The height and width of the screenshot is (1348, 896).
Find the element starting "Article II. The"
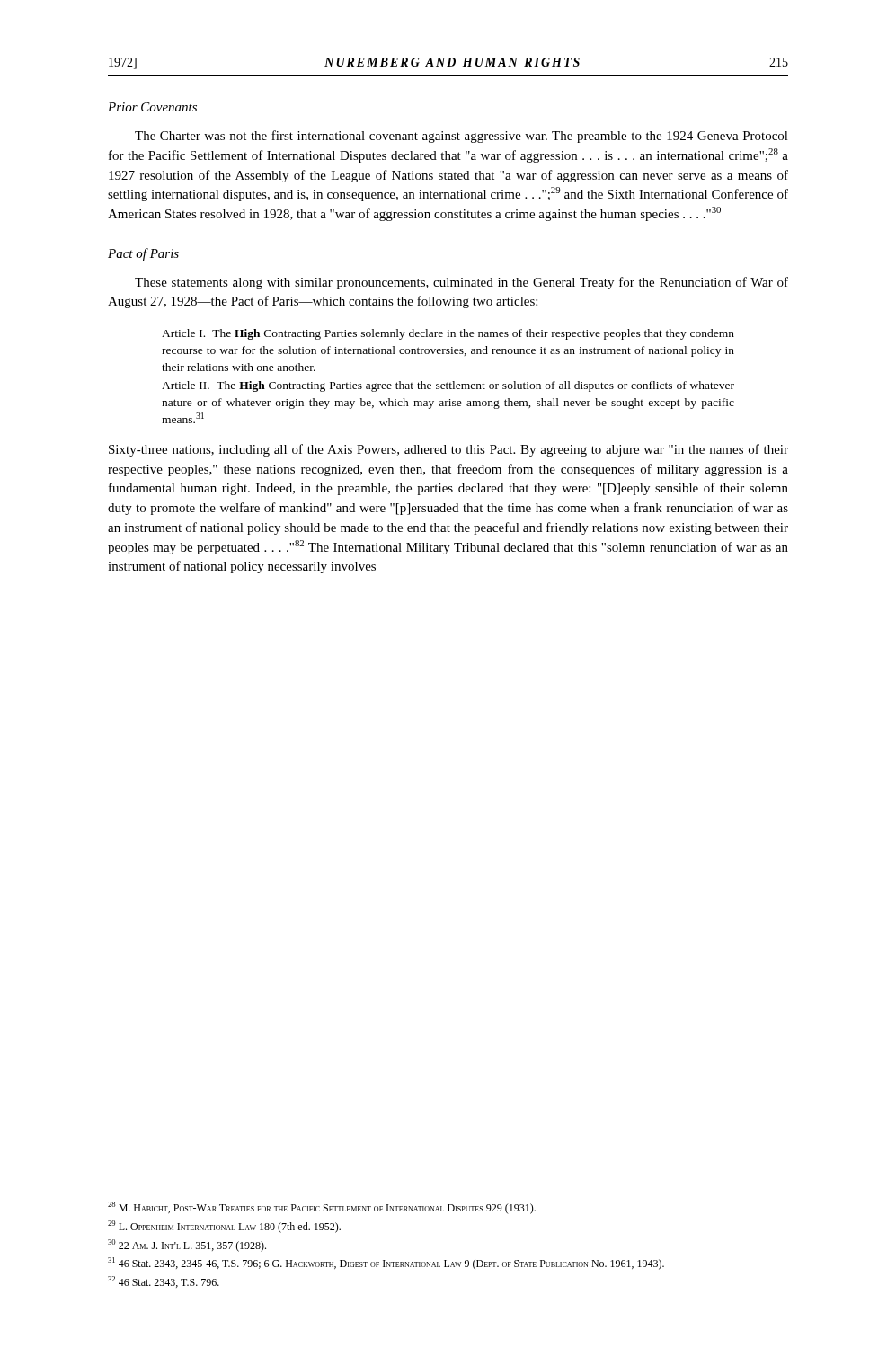coord(448,402)
